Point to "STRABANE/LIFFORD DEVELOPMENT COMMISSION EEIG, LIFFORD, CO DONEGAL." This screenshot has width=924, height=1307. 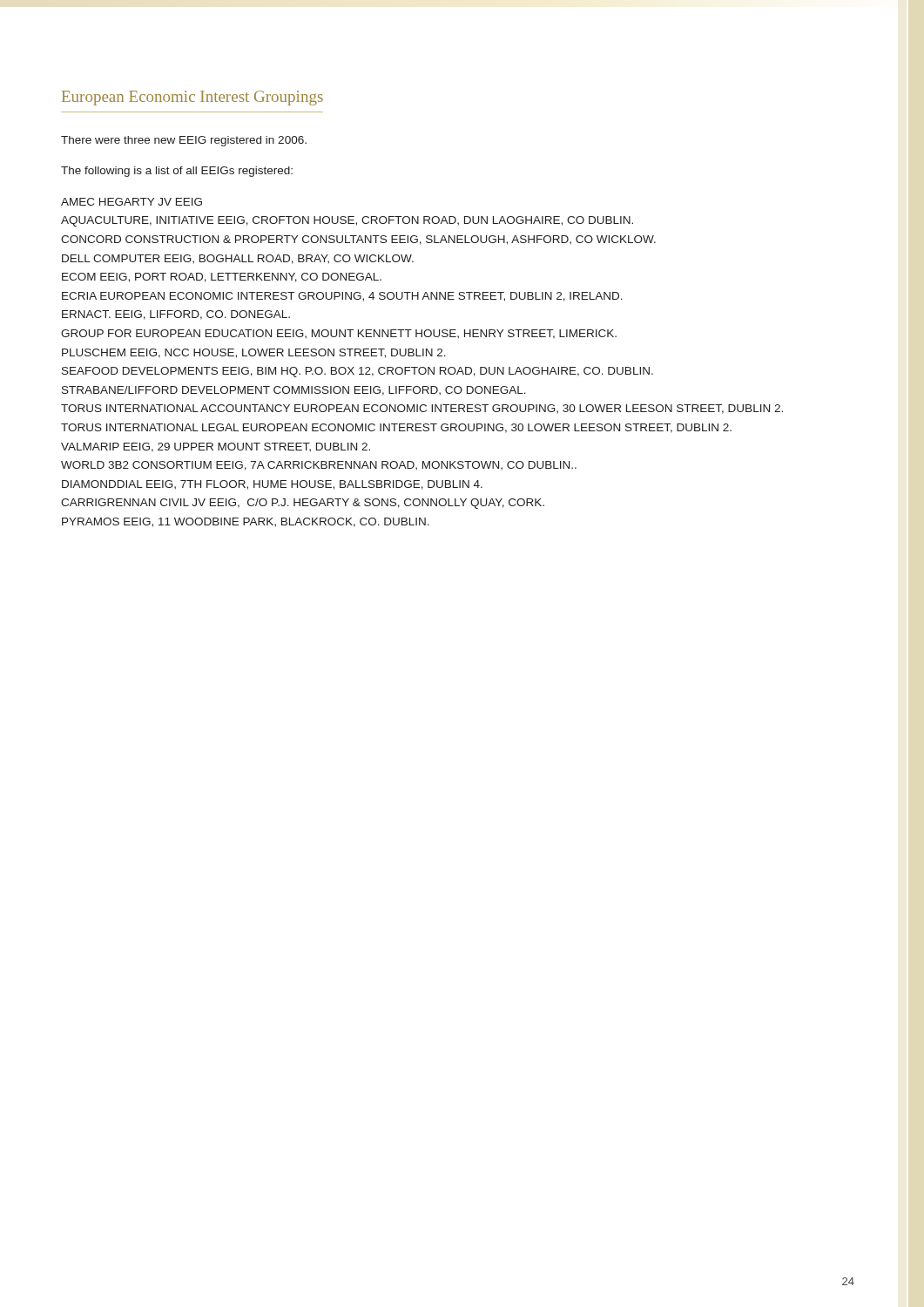click(x=294, y=390)
